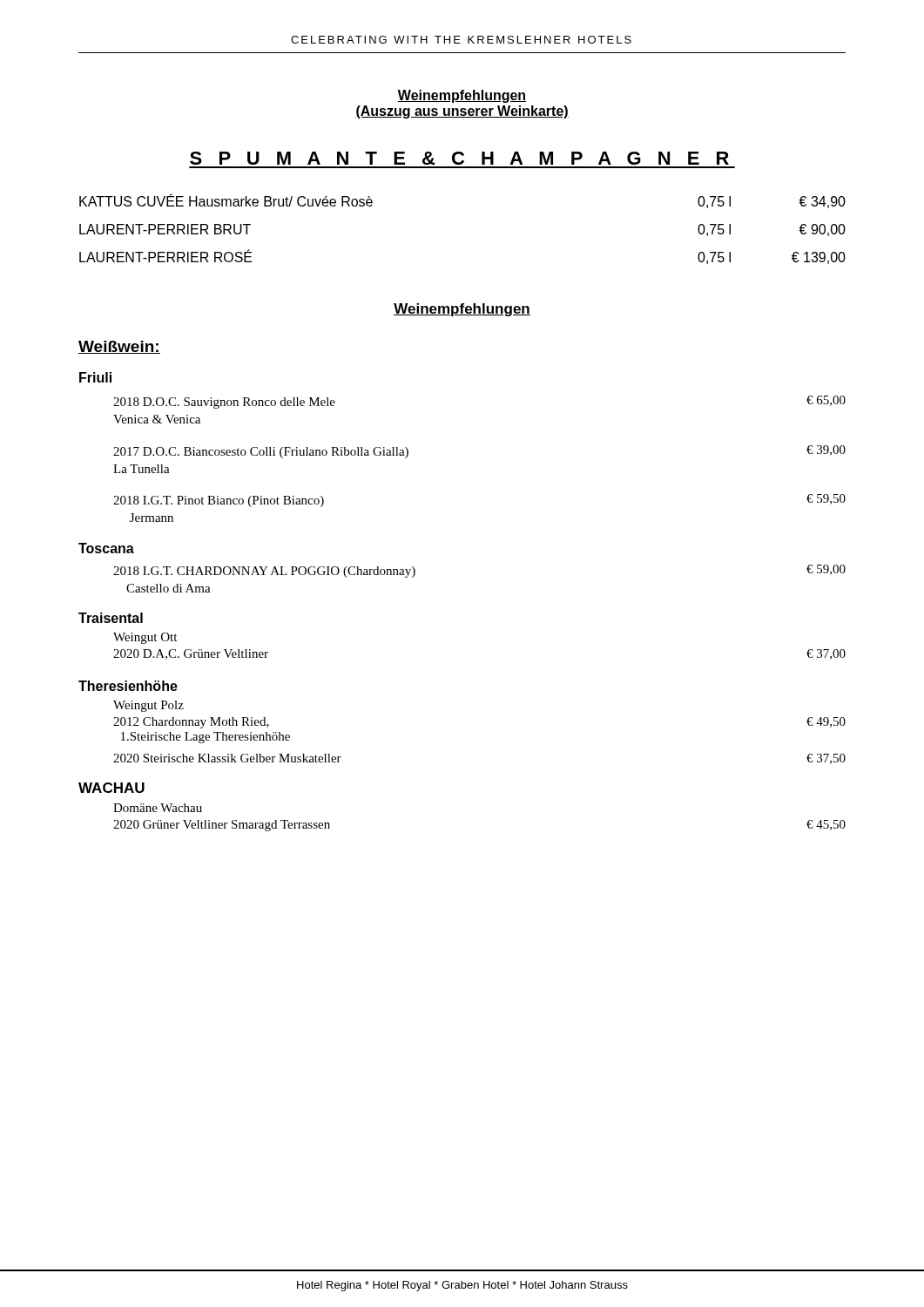Screen dimensions: 1307x924
Task: Select the text containing "Weingut Polz"
Action: tap(148, 705)
